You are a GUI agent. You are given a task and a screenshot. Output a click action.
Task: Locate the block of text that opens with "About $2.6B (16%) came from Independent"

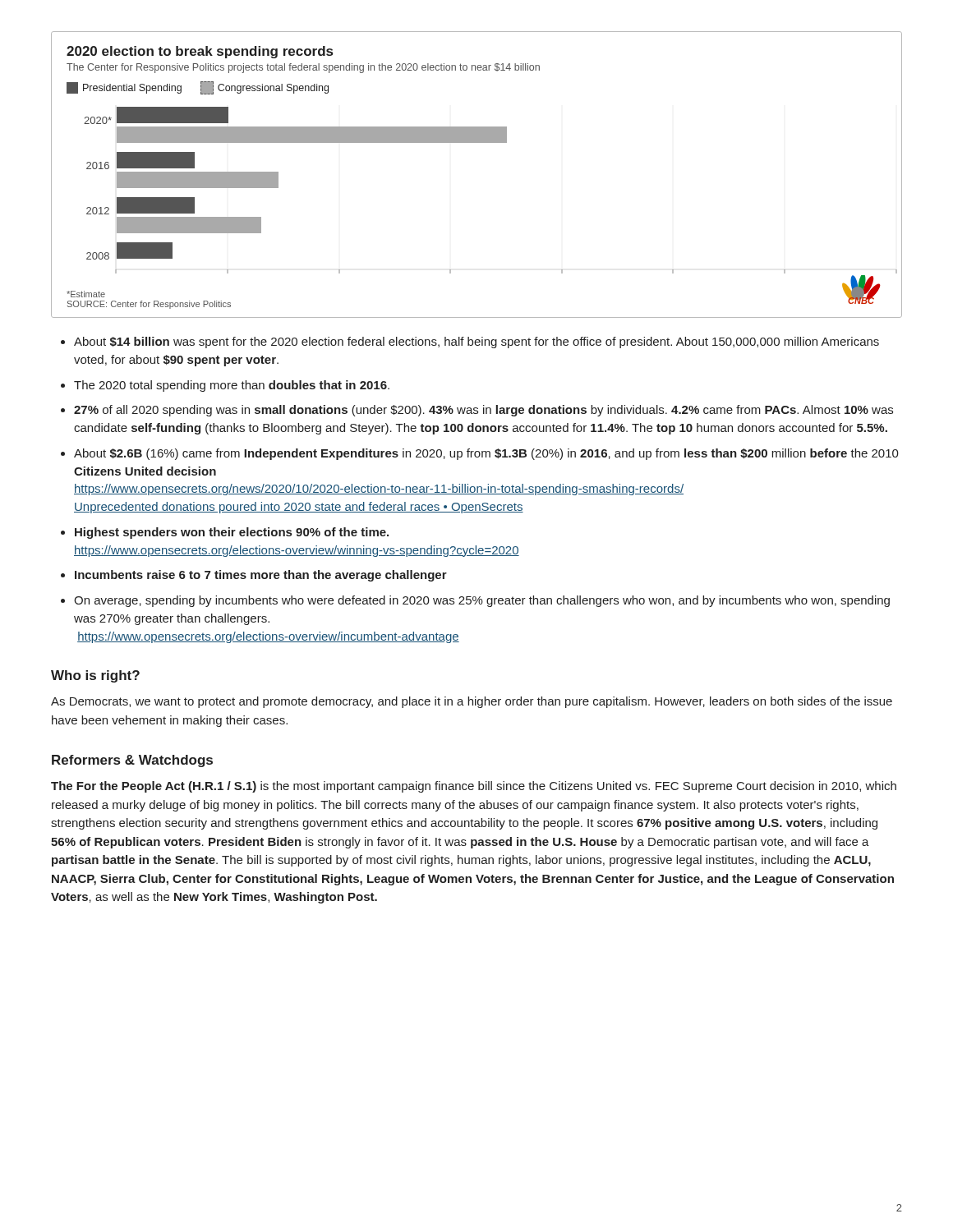(488, 480)
